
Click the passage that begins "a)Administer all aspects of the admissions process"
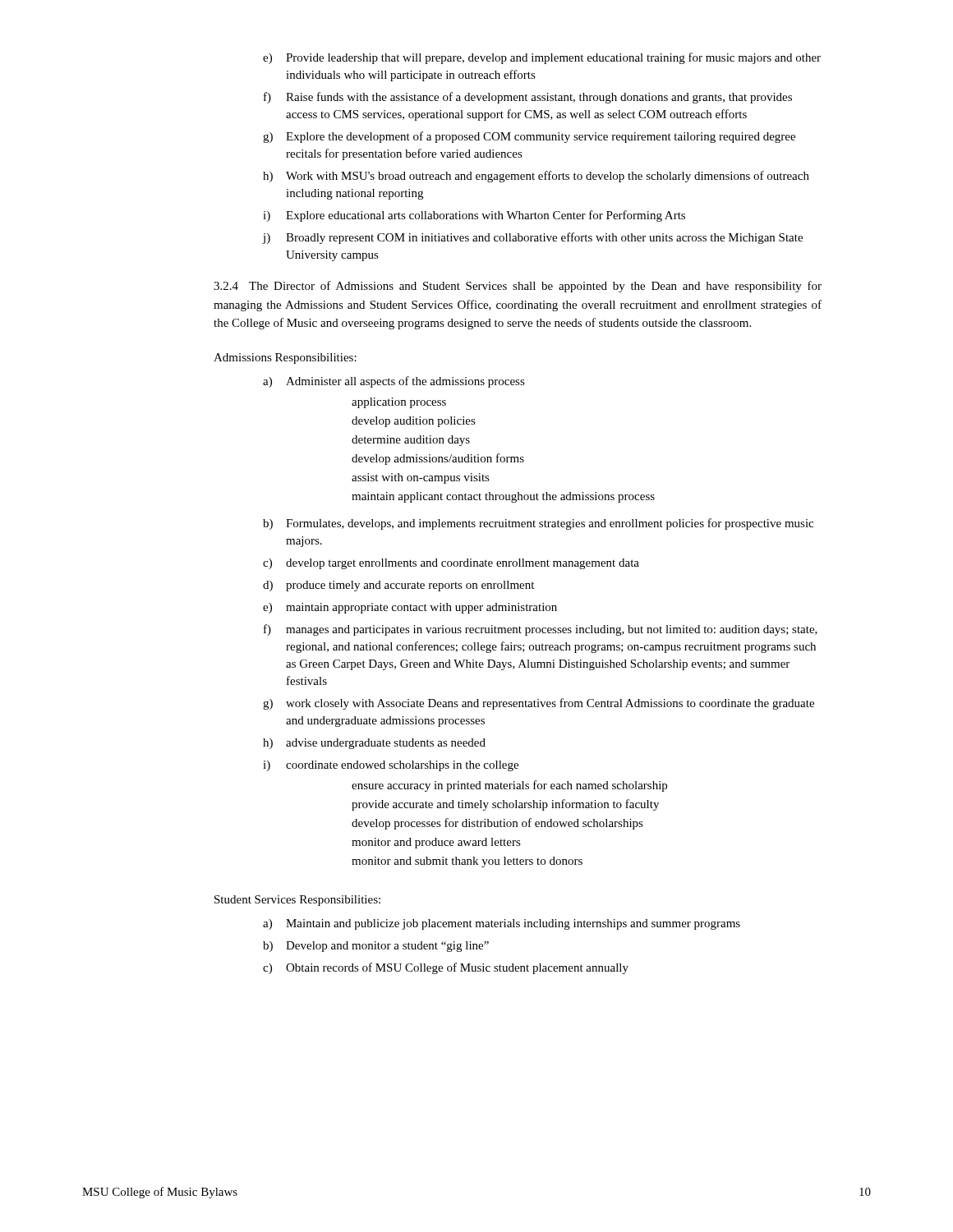[394, 382]
